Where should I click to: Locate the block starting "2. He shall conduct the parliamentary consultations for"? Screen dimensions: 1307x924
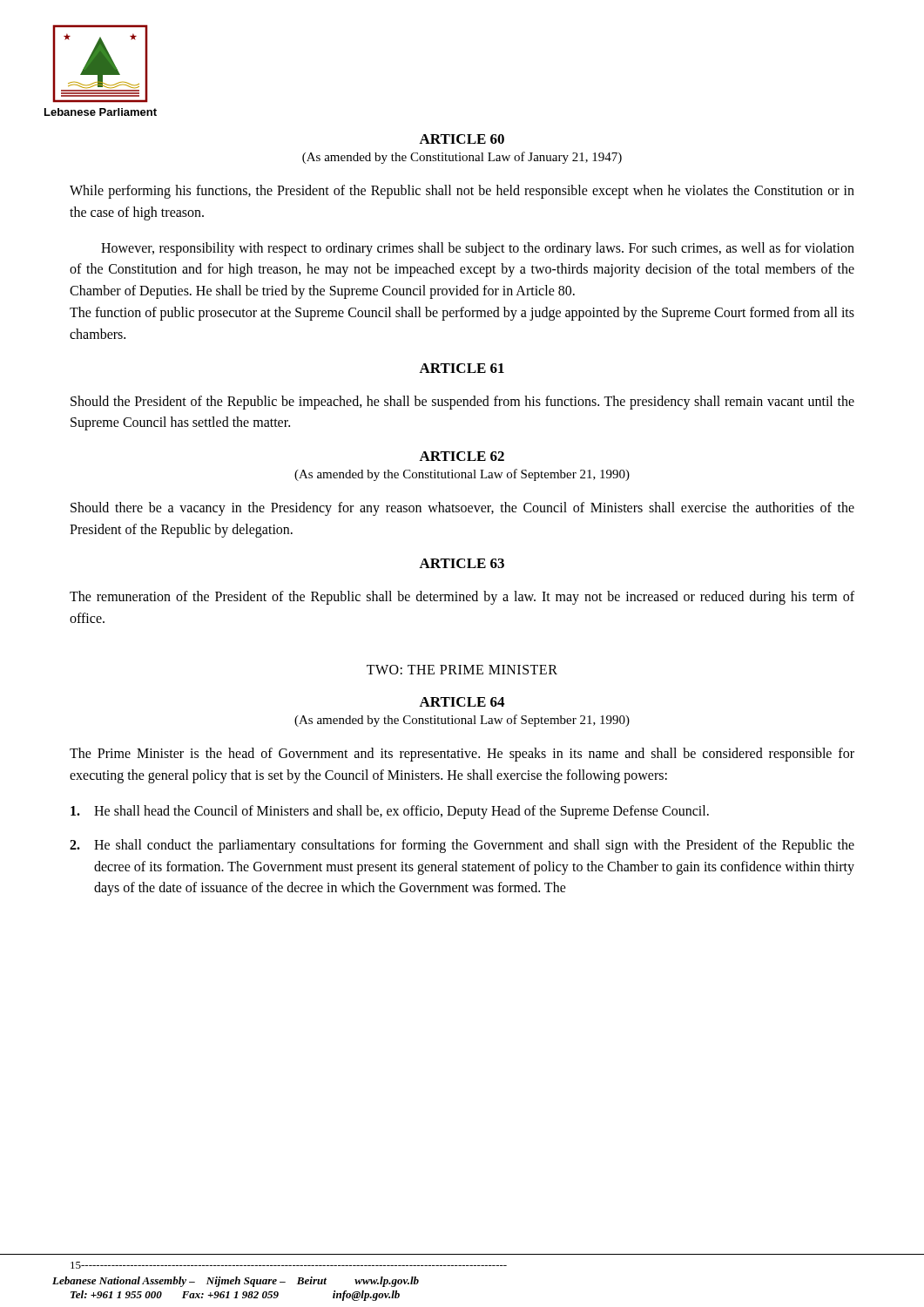pos(462,867)
